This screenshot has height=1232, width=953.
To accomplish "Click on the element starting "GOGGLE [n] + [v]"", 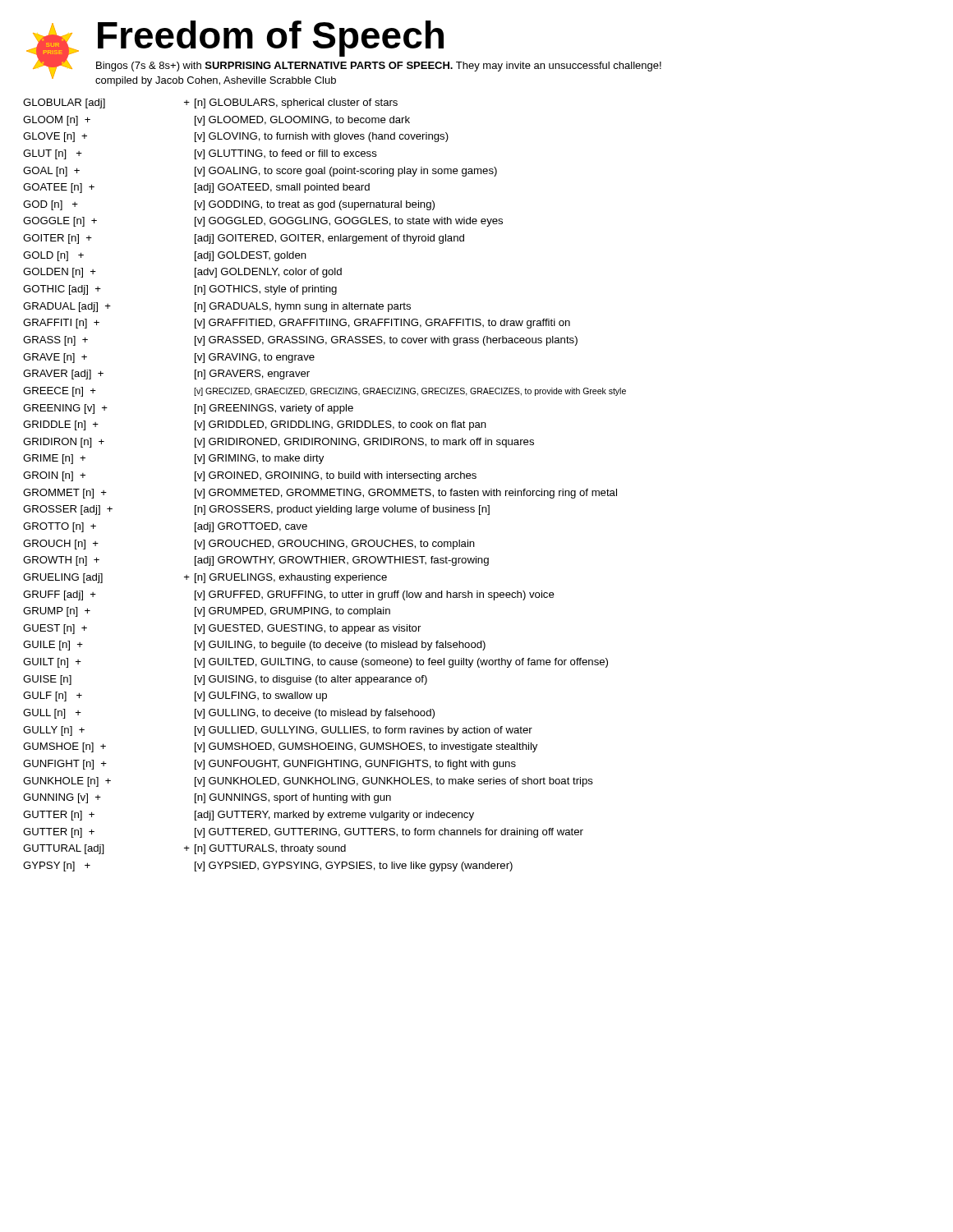I will pyautogui.click(x=476, y=221).
